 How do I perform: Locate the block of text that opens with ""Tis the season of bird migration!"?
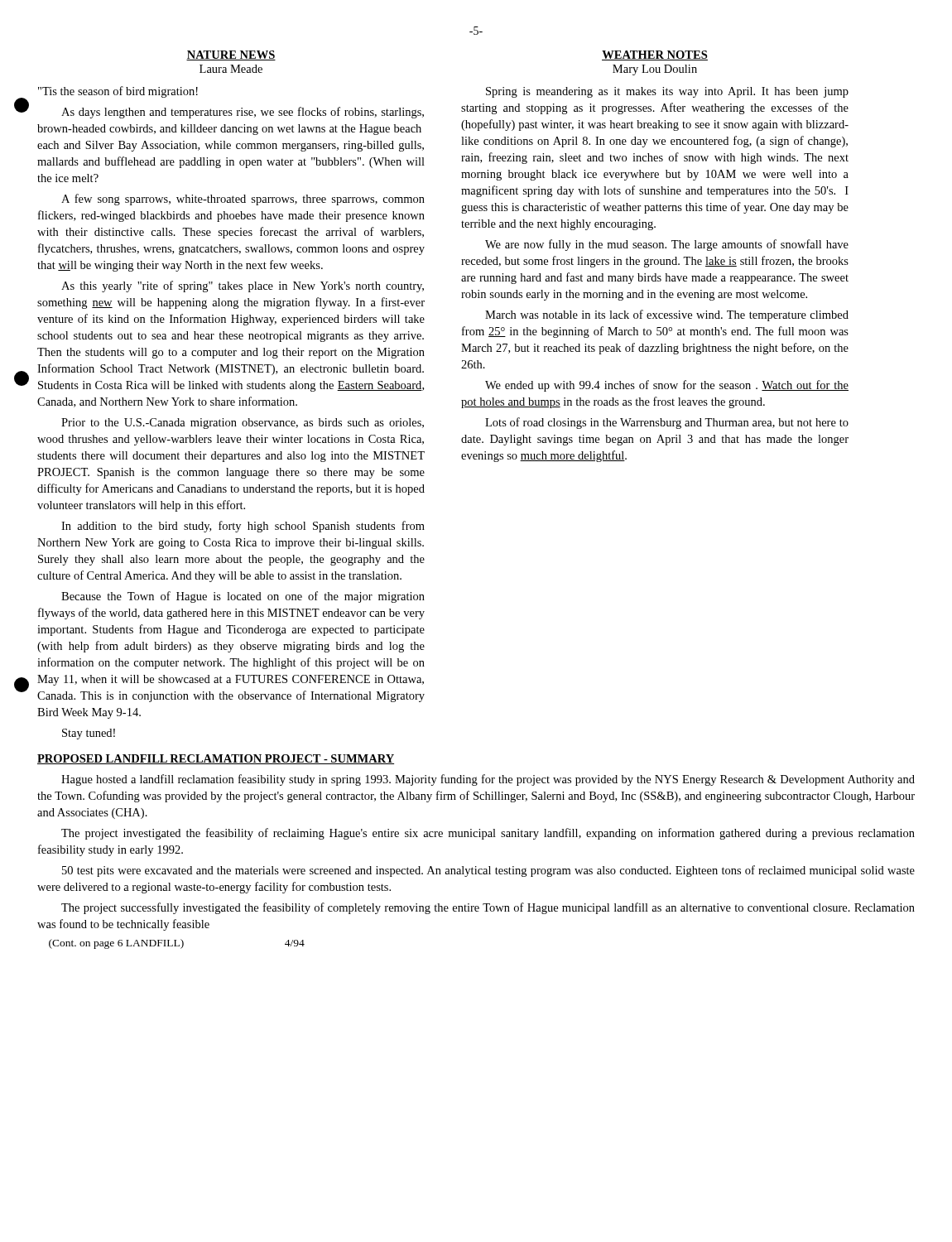pos(231,246)
